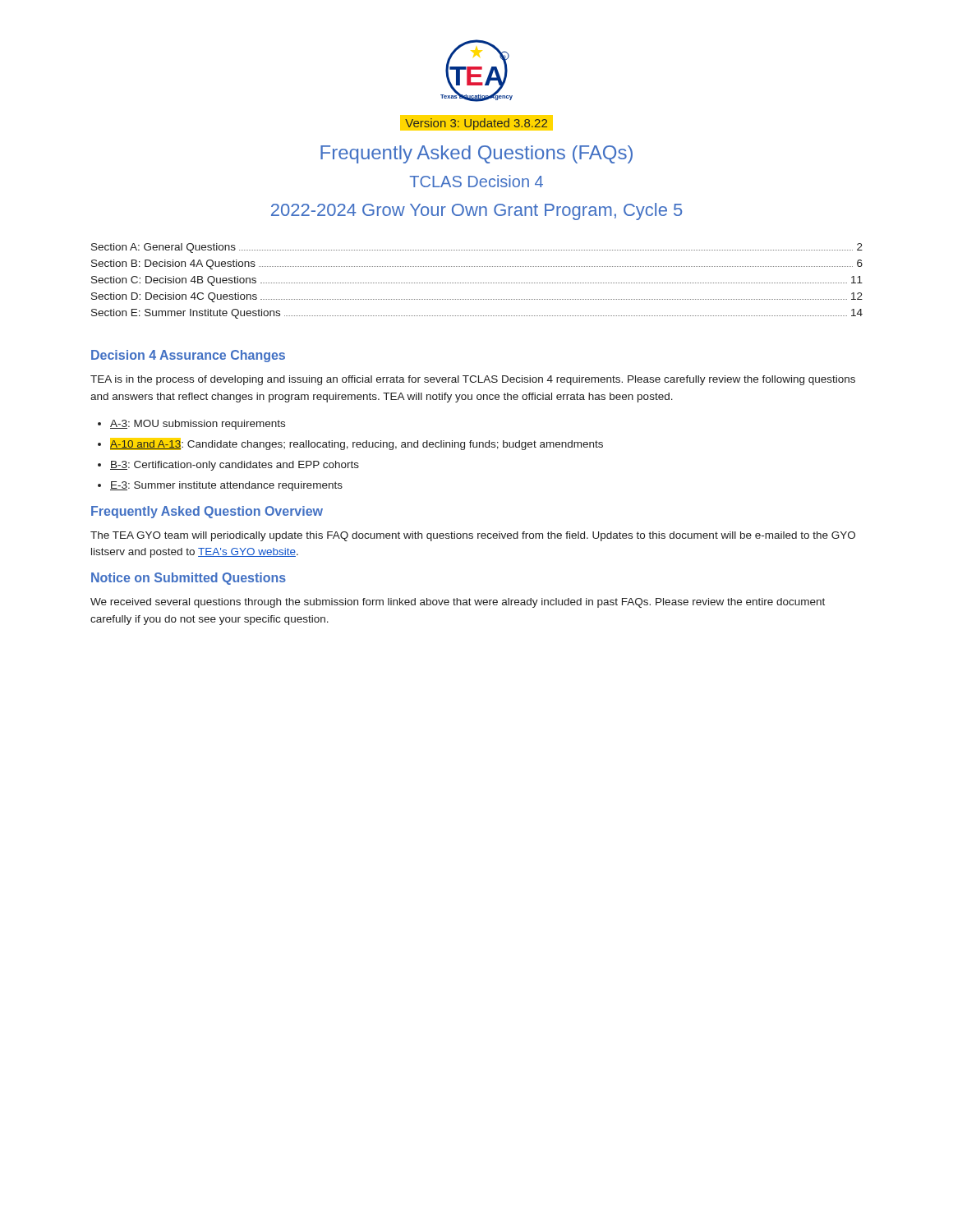Select the text starting "A-3: MOU submission requirements"

point(198,423)
